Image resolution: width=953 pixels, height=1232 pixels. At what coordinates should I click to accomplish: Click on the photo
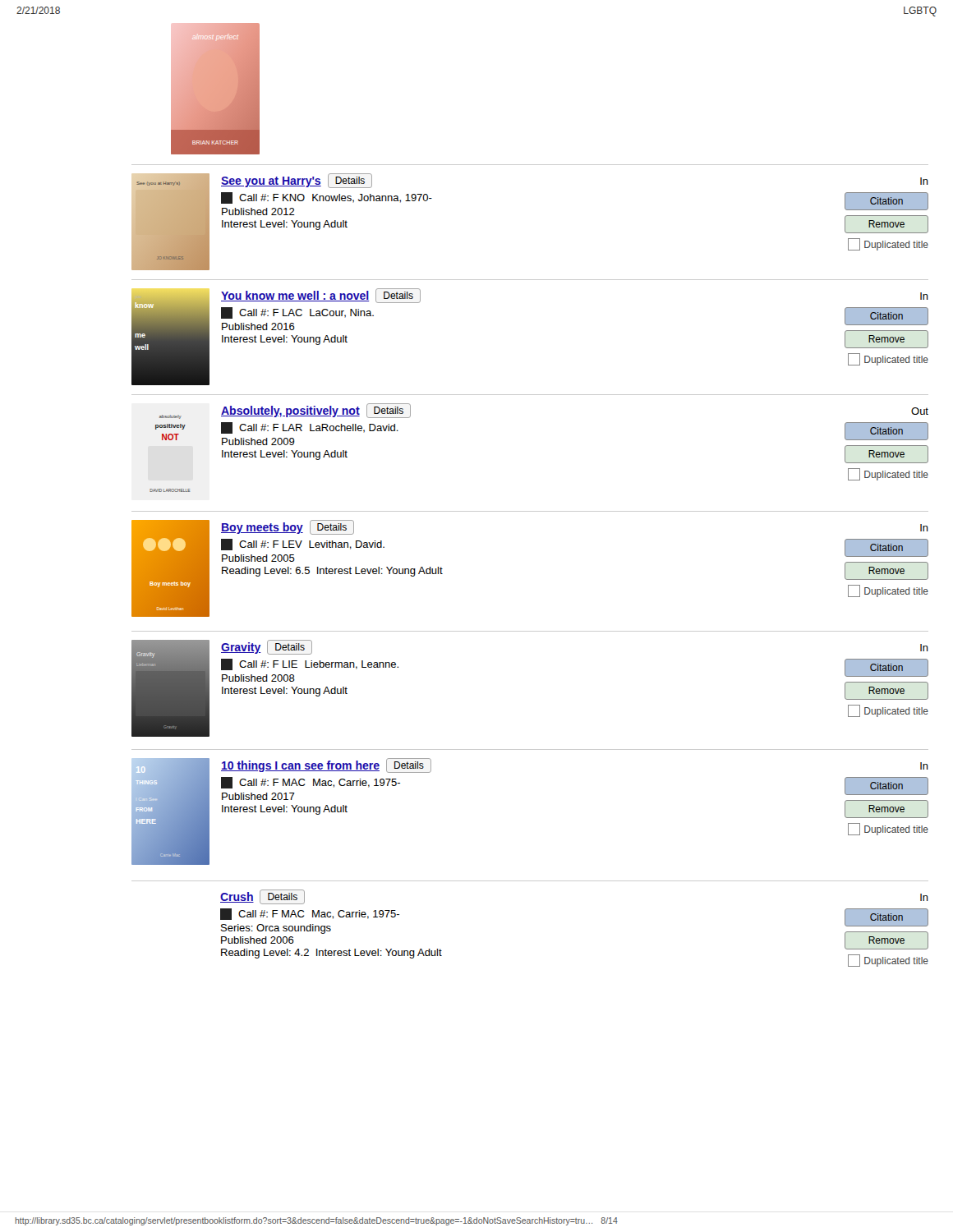tap(215, 89)
